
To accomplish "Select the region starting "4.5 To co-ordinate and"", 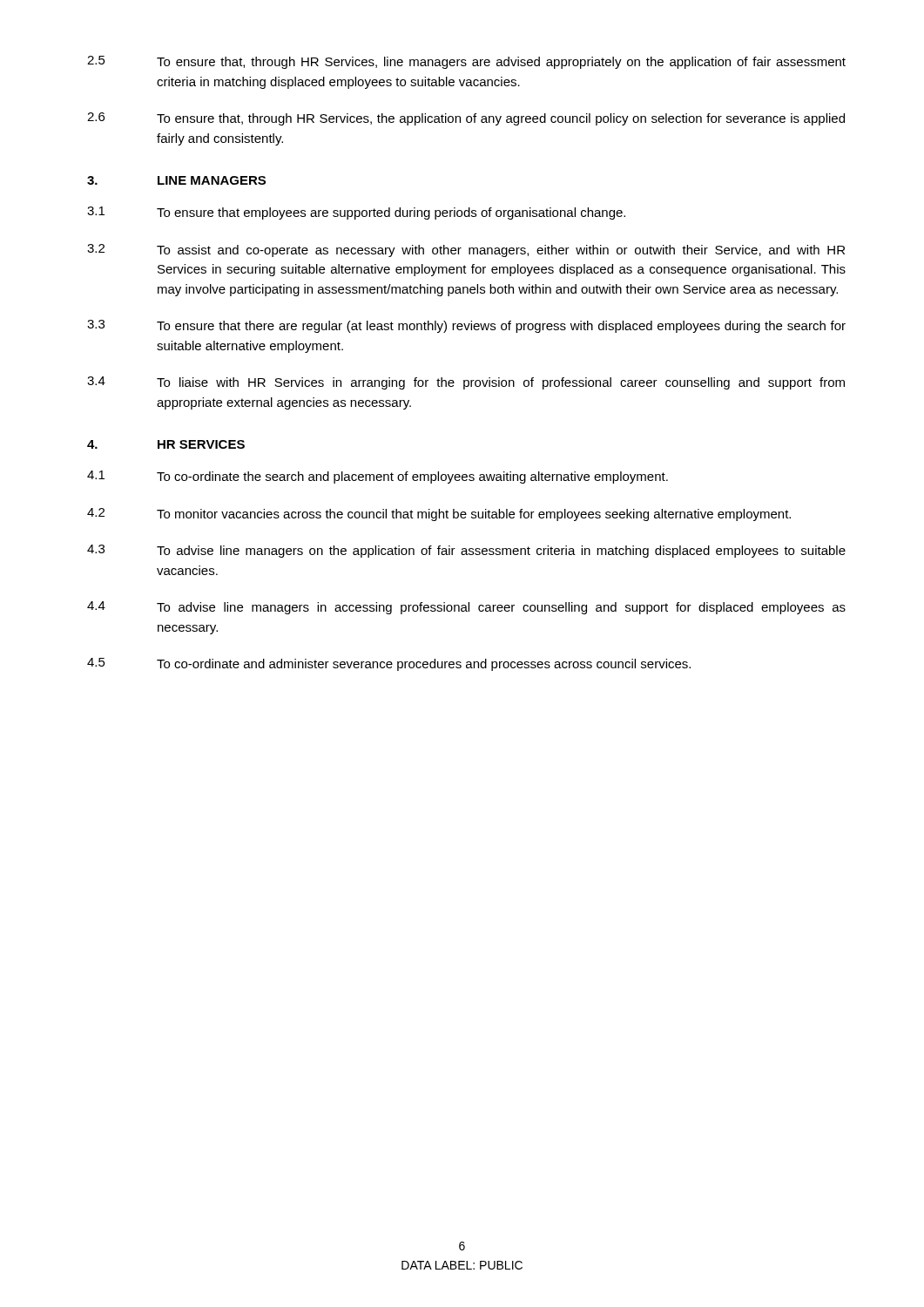I will 466,664.
